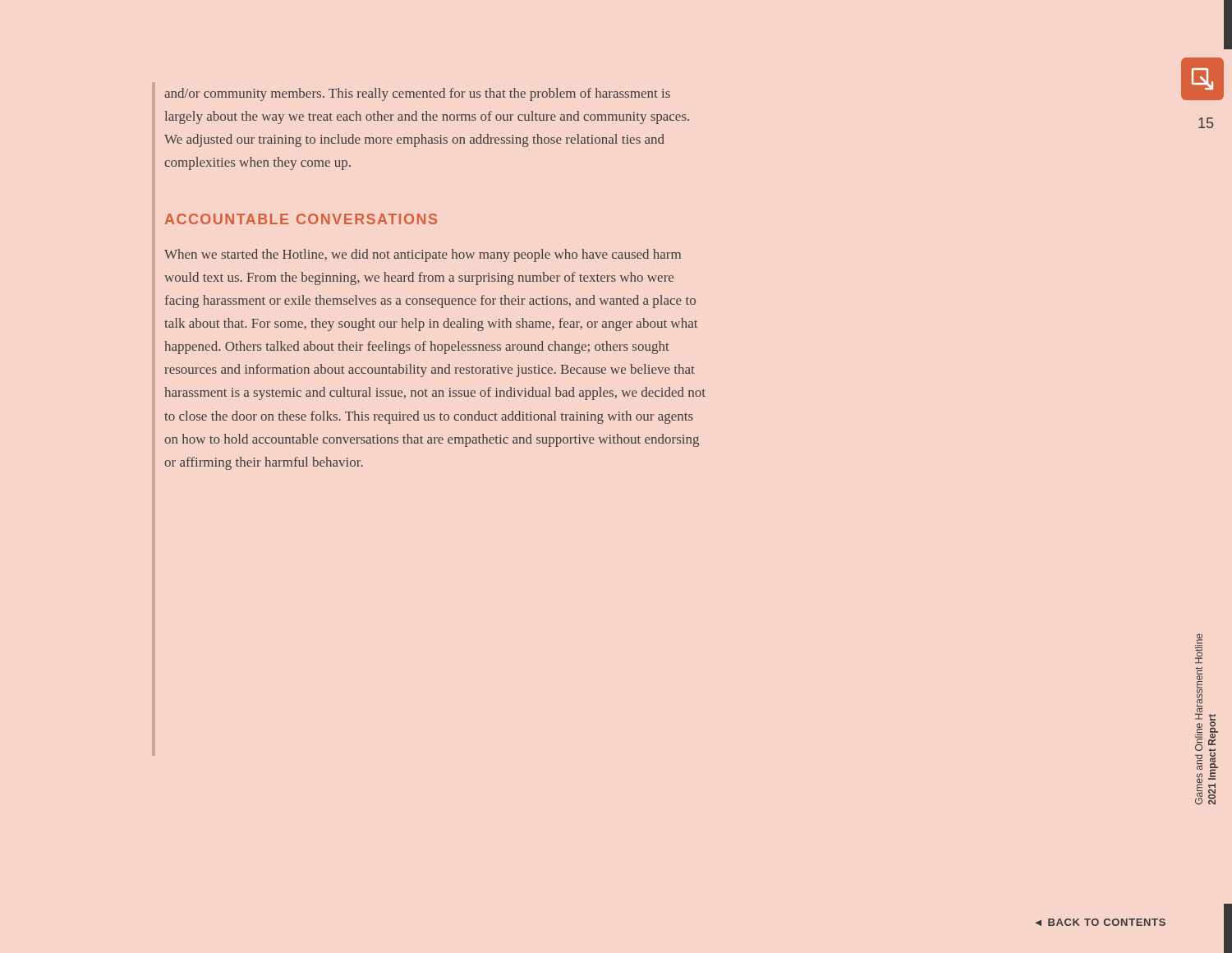Navigate to the element starting "ACCOUNTABLE CONVERSATIONS"

(x=302, y=220)
